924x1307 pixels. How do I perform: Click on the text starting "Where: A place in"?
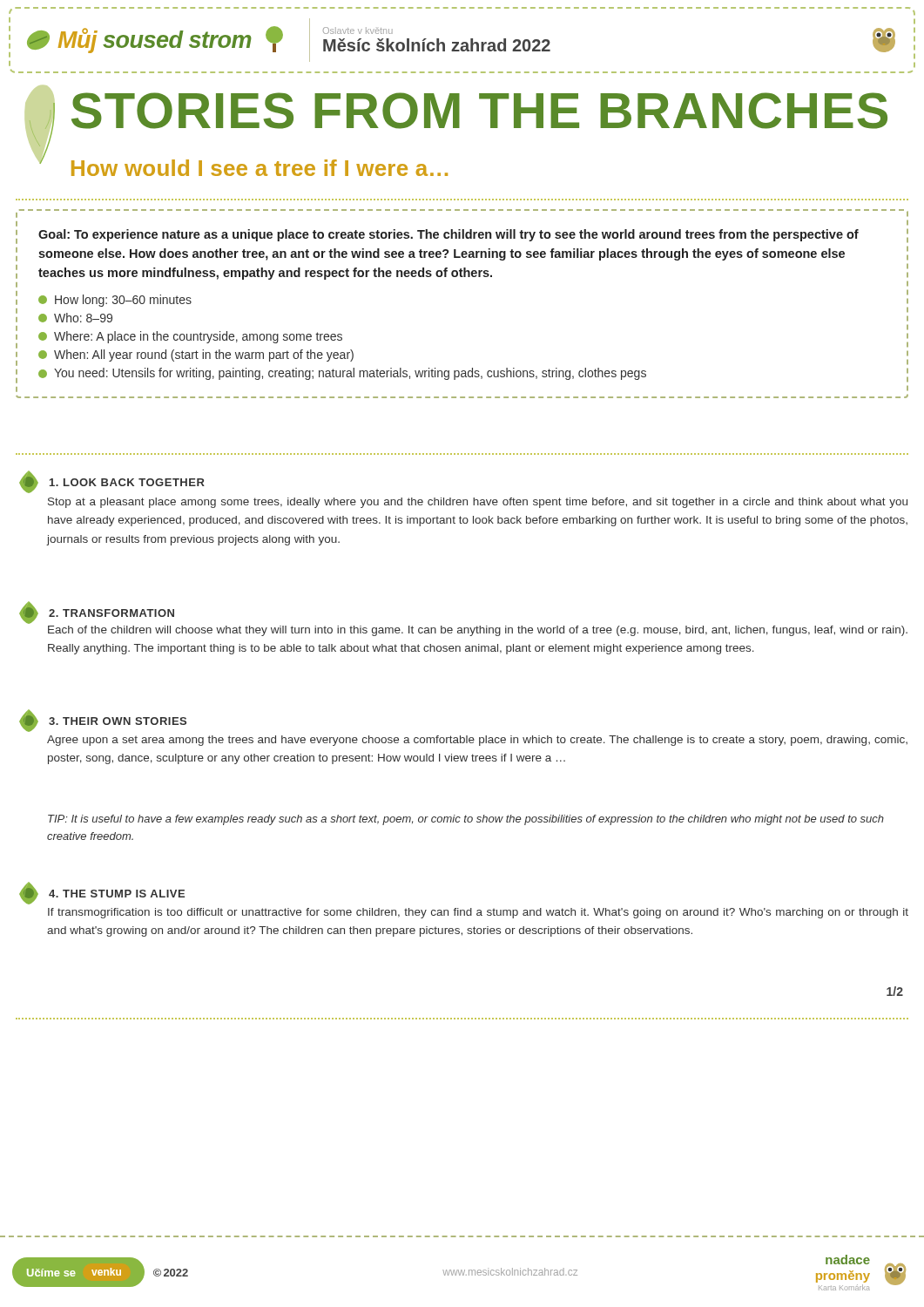[191, 336]
